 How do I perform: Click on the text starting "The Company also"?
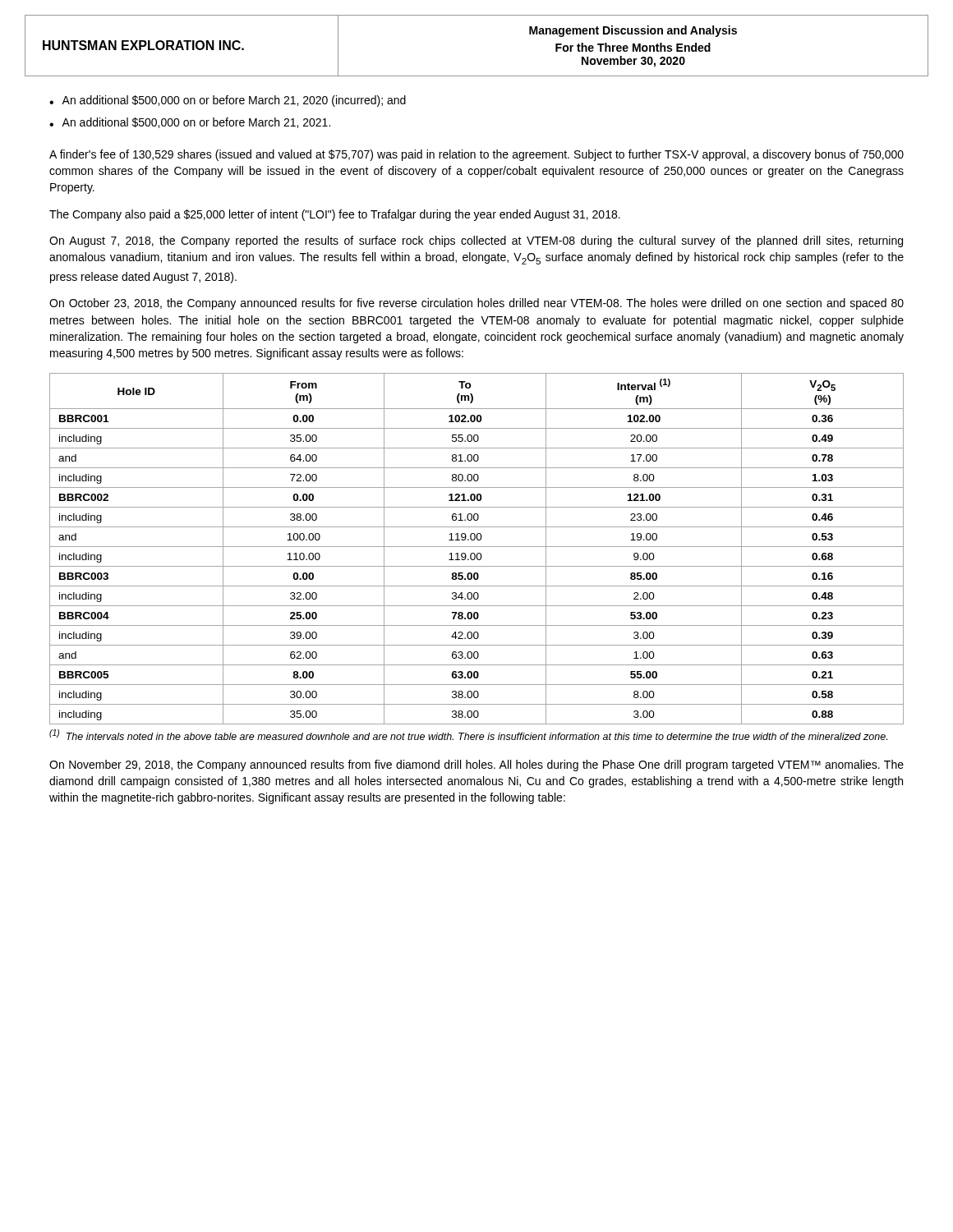click(335, 214)
